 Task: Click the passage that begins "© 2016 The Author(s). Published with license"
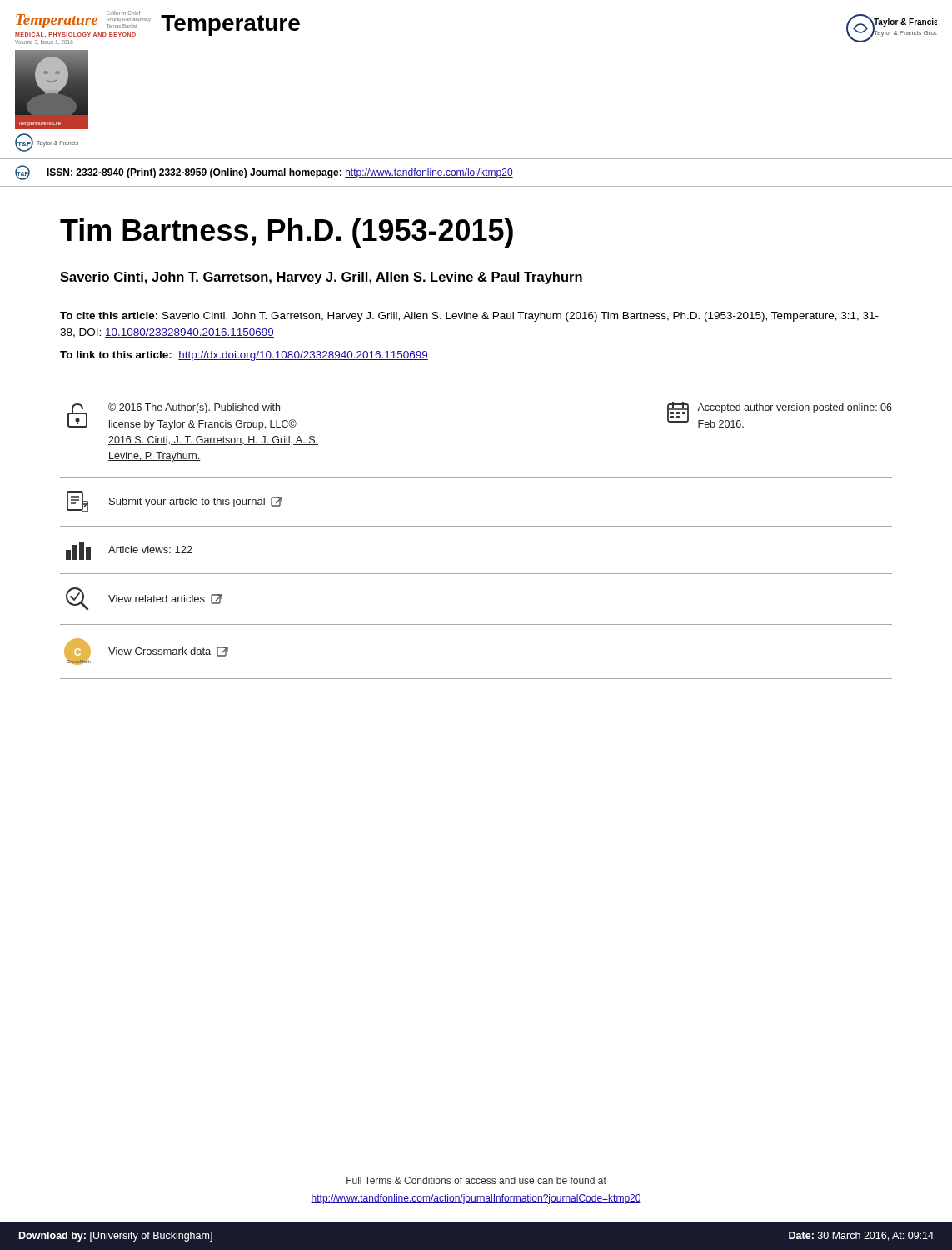click(191, 420)
